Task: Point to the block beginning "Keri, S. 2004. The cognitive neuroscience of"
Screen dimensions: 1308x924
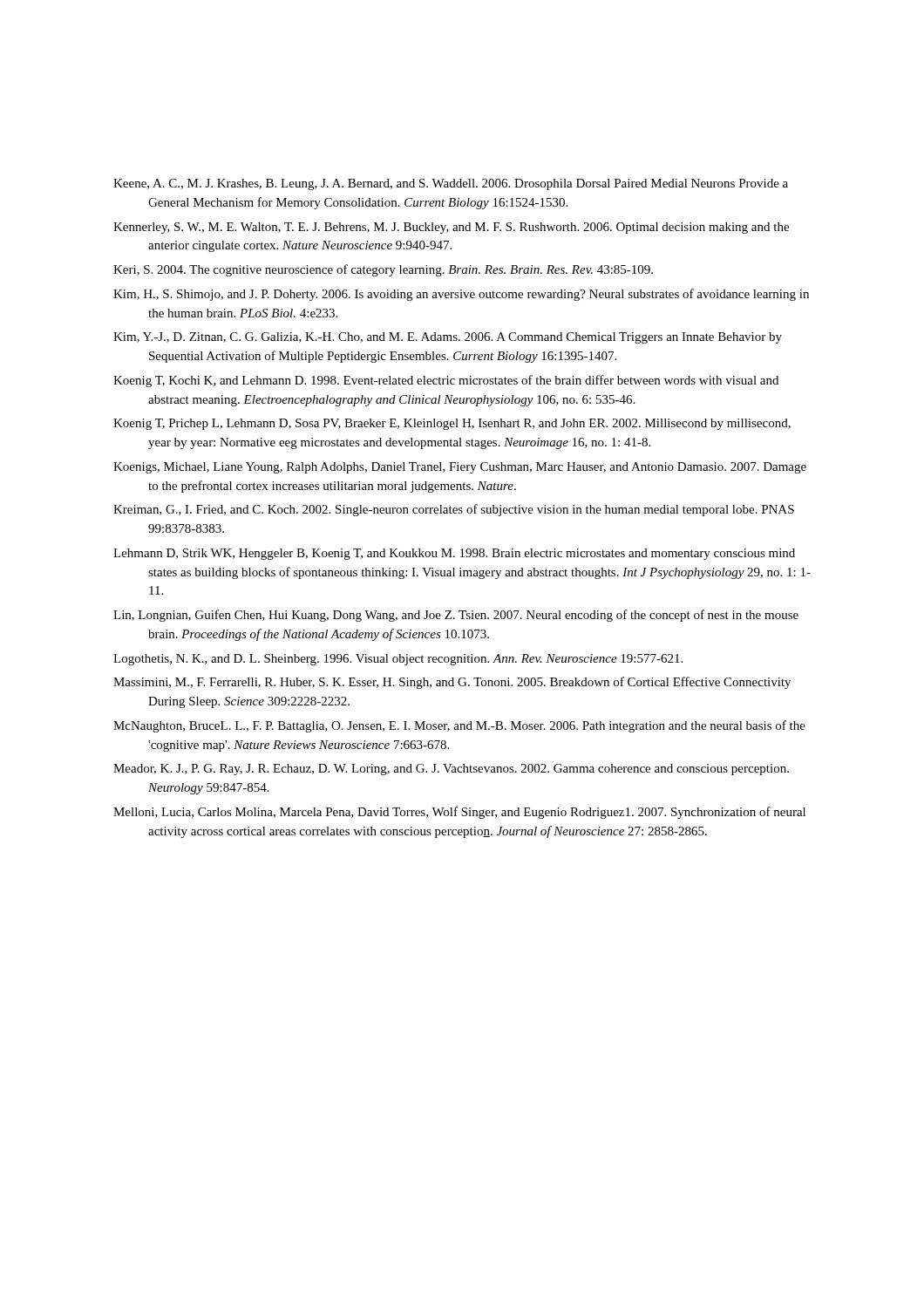Action: [x=384, y=269]
